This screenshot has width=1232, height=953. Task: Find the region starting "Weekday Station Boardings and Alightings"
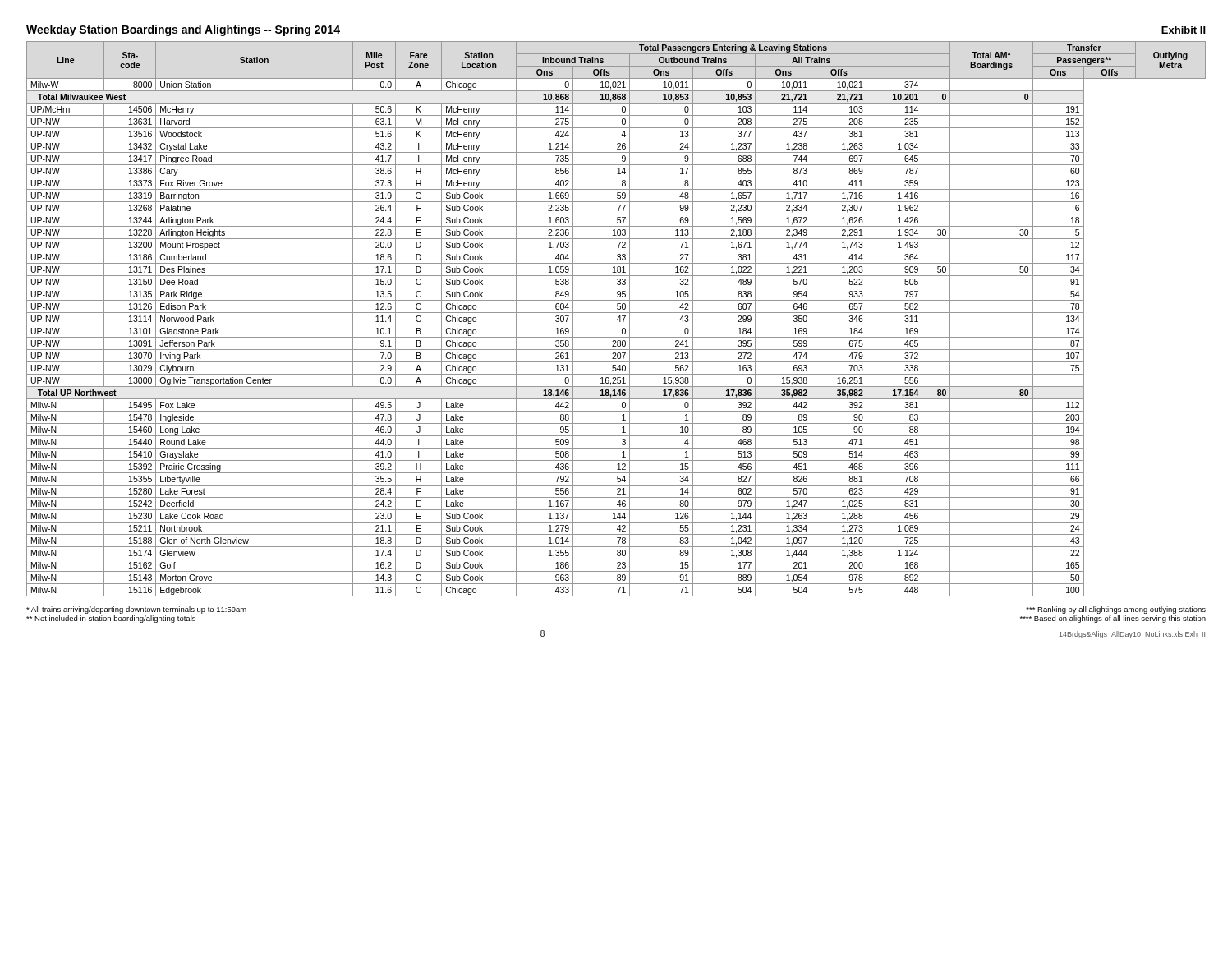616,30
